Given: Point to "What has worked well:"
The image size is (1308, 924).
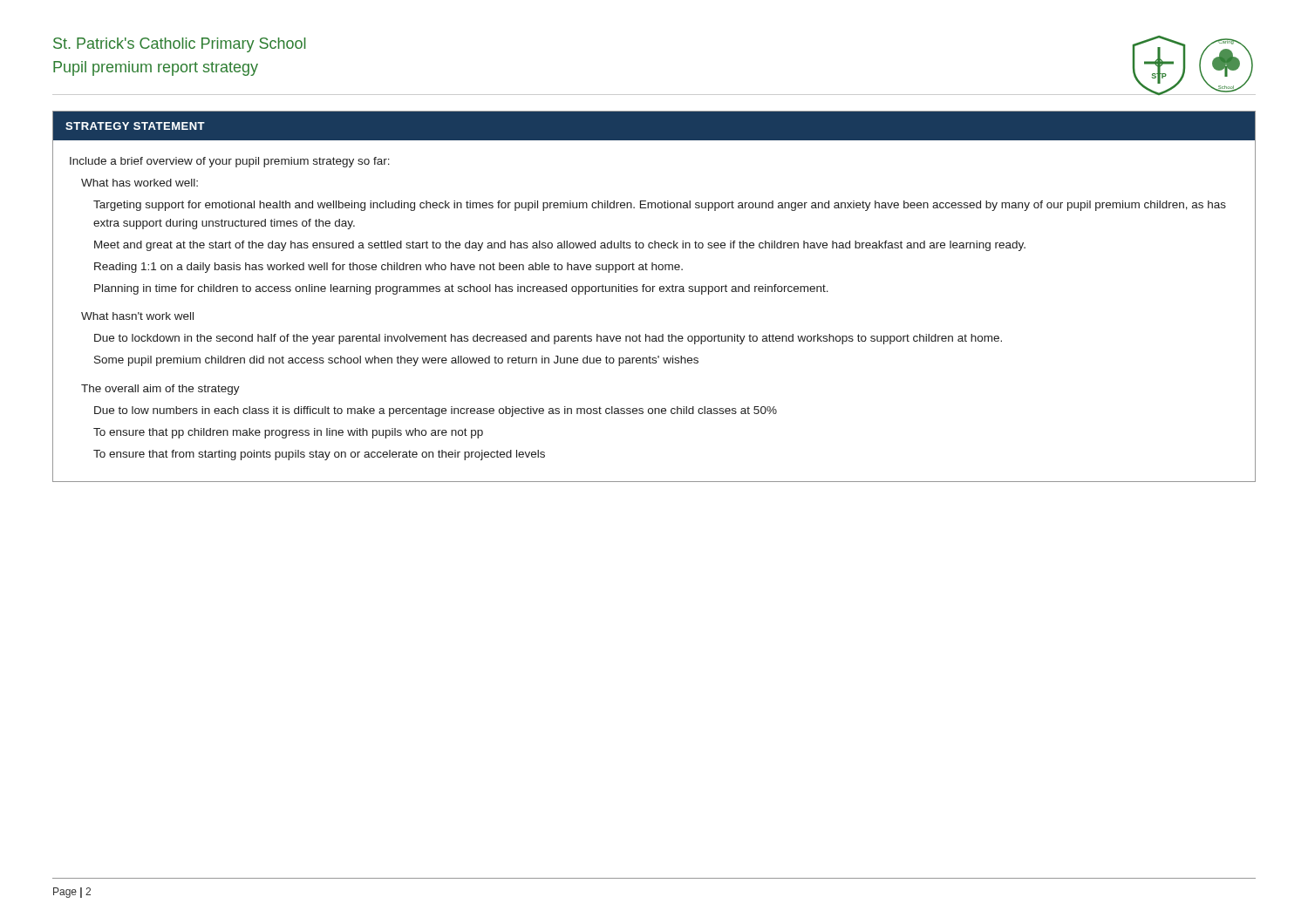Looking at the screenshot, I should coord(140,183).
